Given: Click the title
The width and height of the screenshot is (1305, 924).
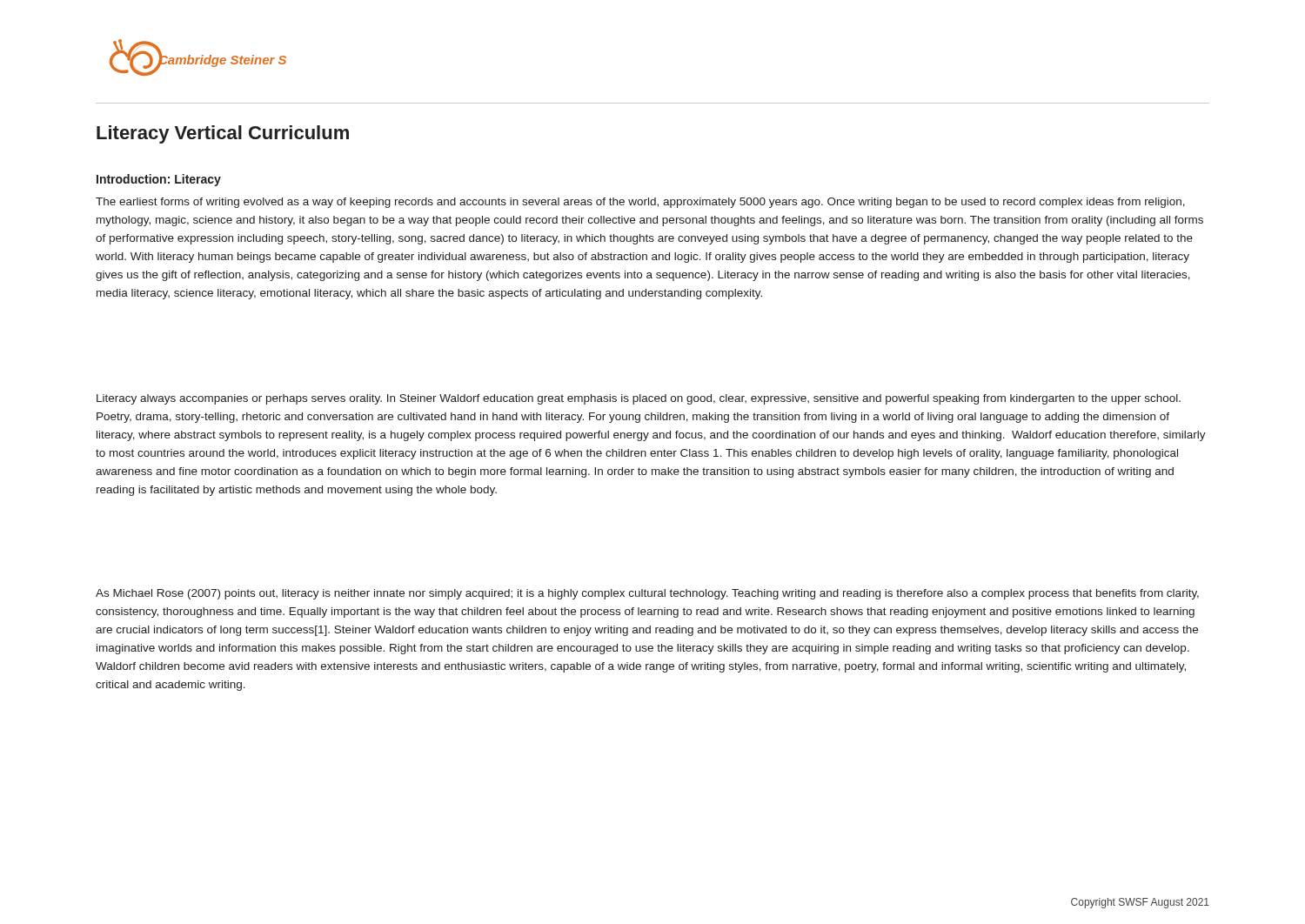Looking at the screenshot, I should click(x=223, y=133).
